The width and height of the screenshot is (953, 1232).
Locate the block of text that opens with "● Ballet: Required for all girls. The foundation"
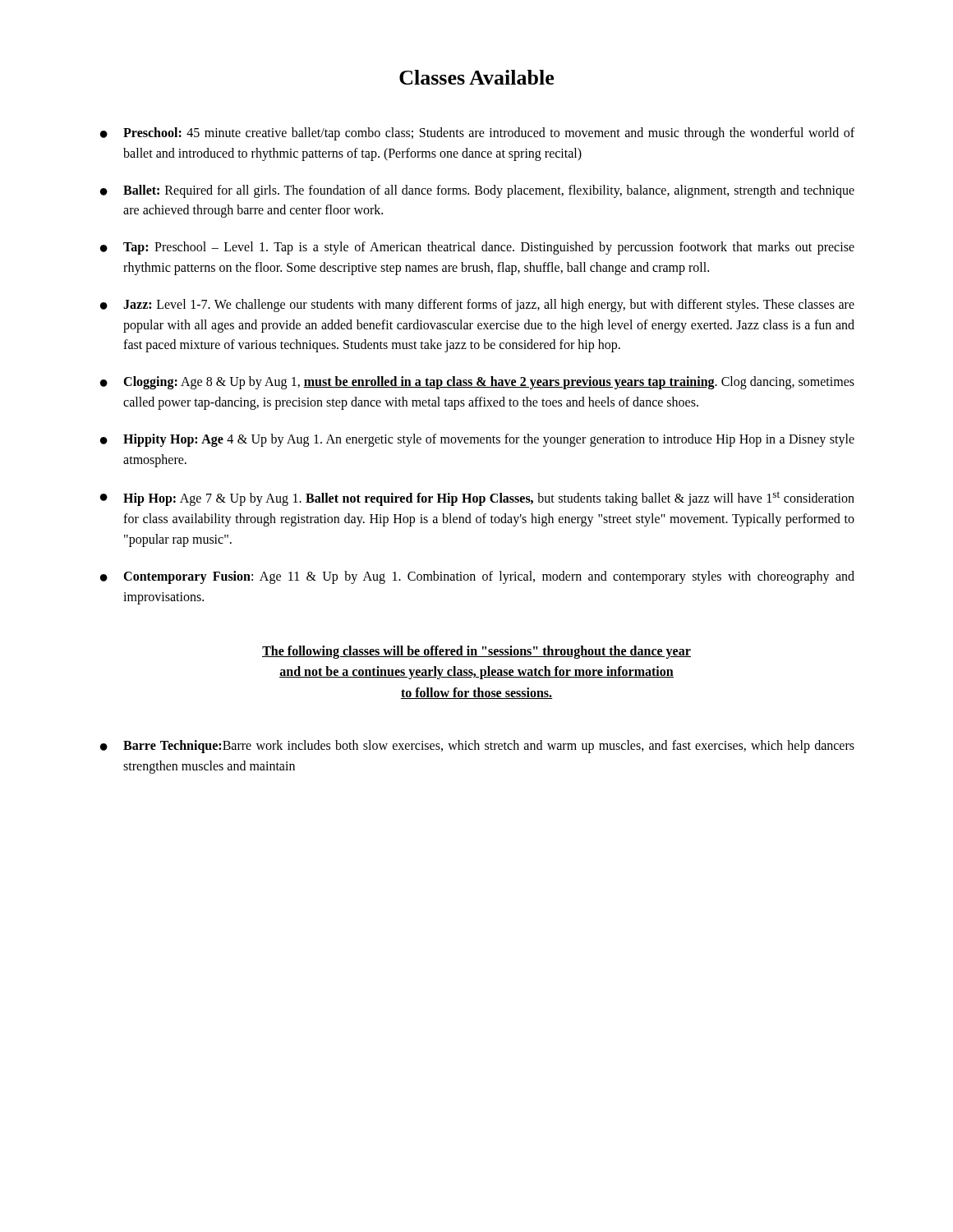pyautogui.click(x=476, y=201)
